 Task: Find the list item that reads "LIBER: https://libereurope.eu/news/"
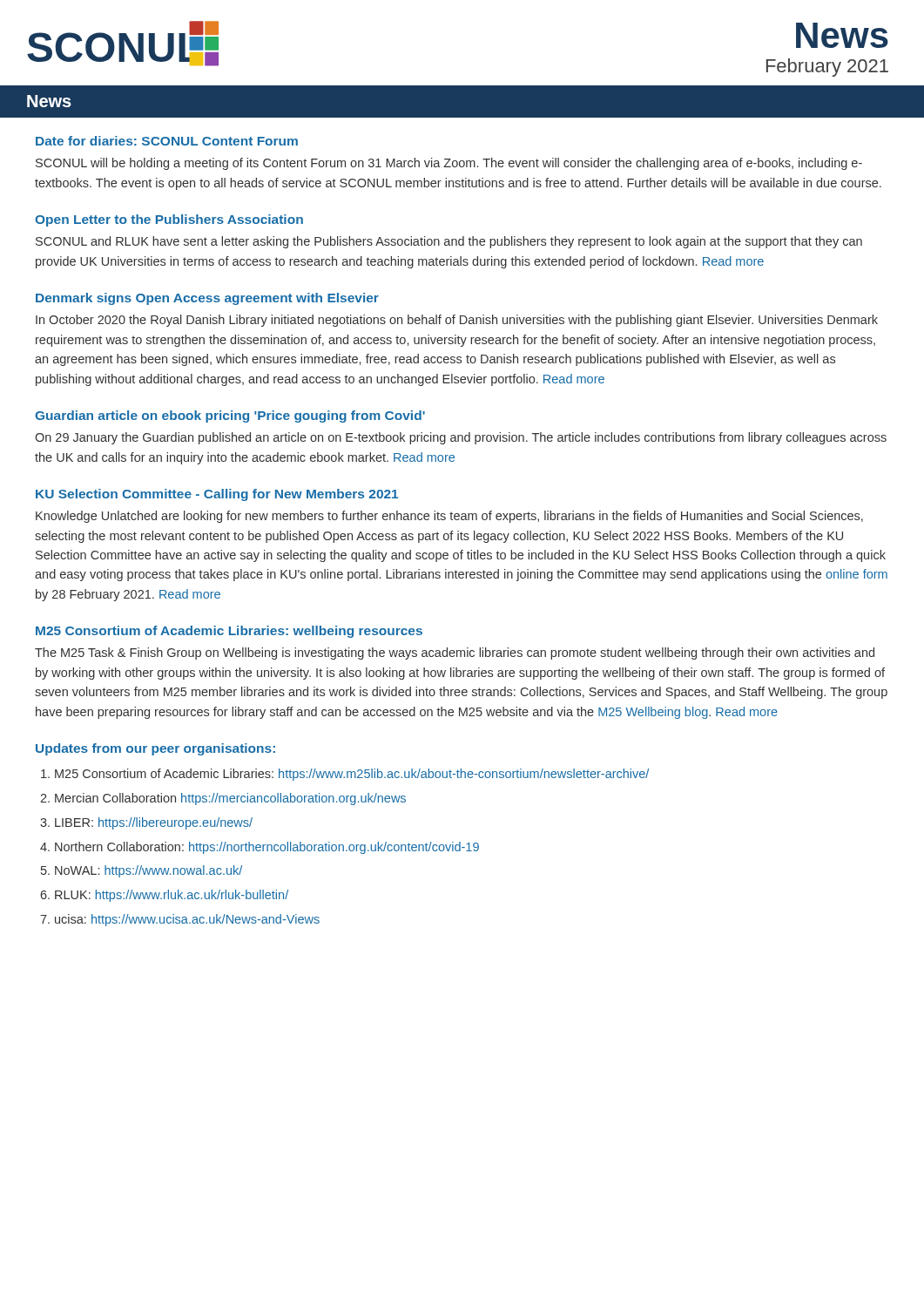pos(153,822)
